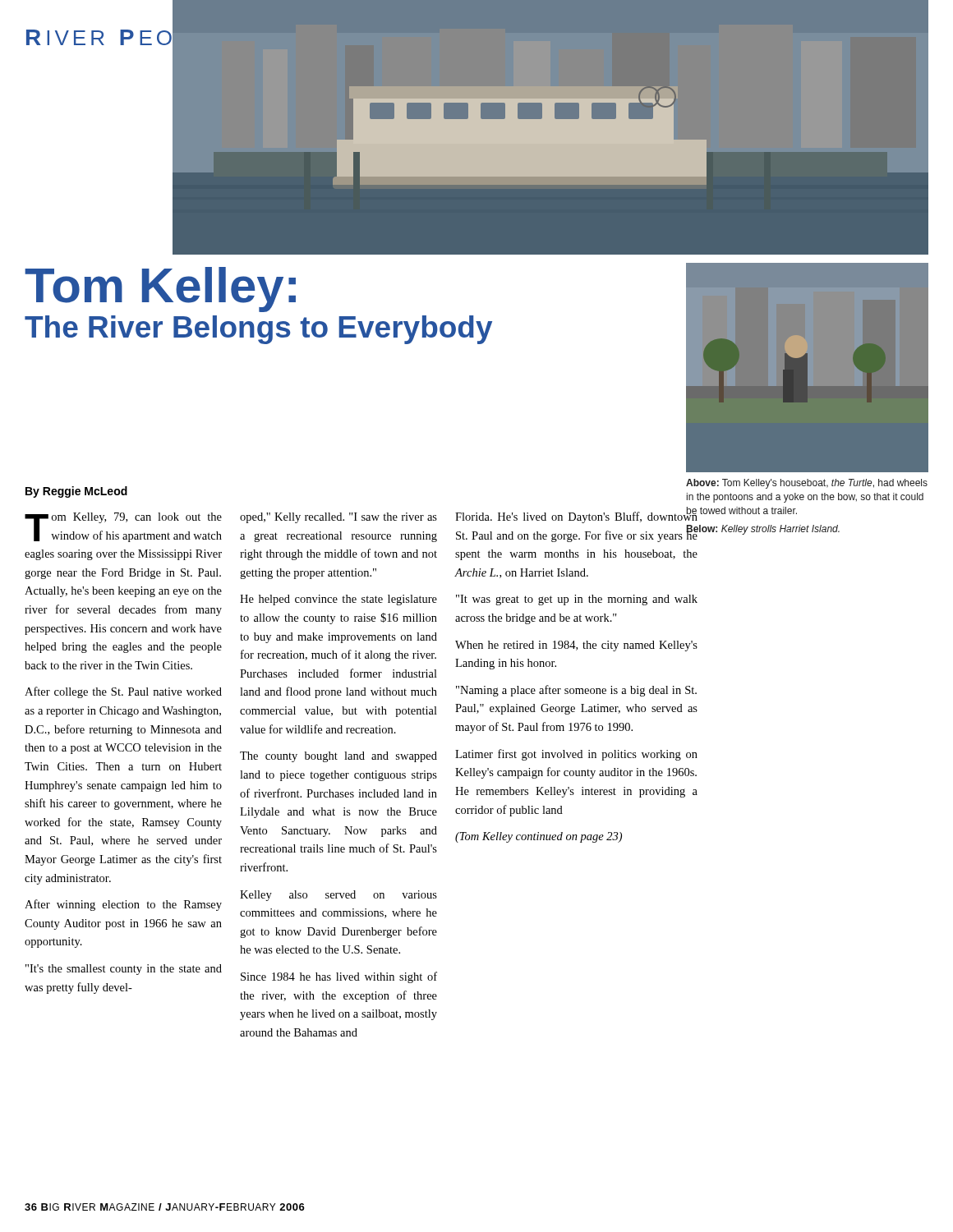Locate the passage starting "Florida. He's lived on Dayton's Bluff, downtown St."
Screen dimensions: 1232x953
[576, 677]
